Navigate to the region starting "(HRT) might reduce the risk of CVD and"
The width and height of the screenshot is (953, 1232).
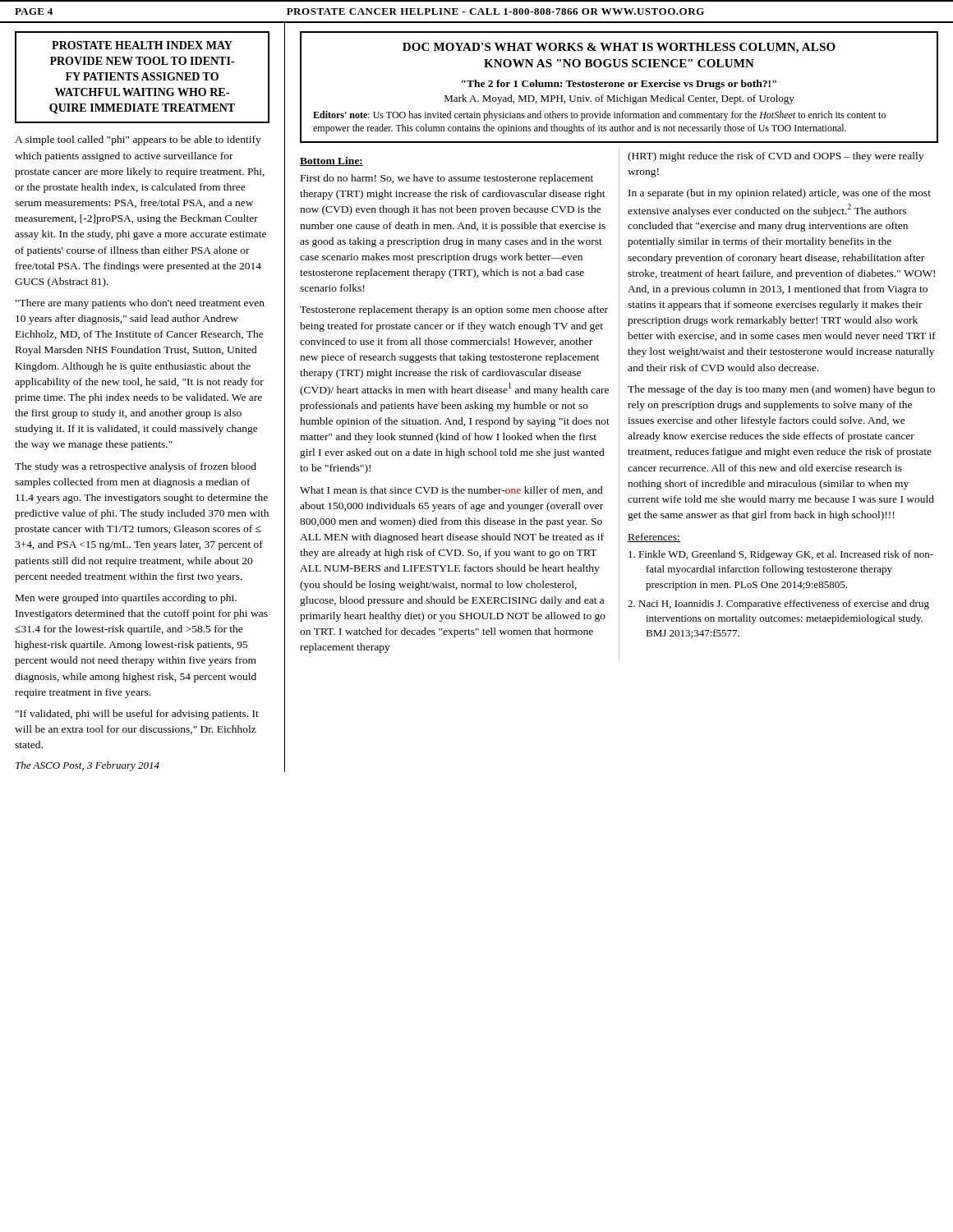(783, 164)
